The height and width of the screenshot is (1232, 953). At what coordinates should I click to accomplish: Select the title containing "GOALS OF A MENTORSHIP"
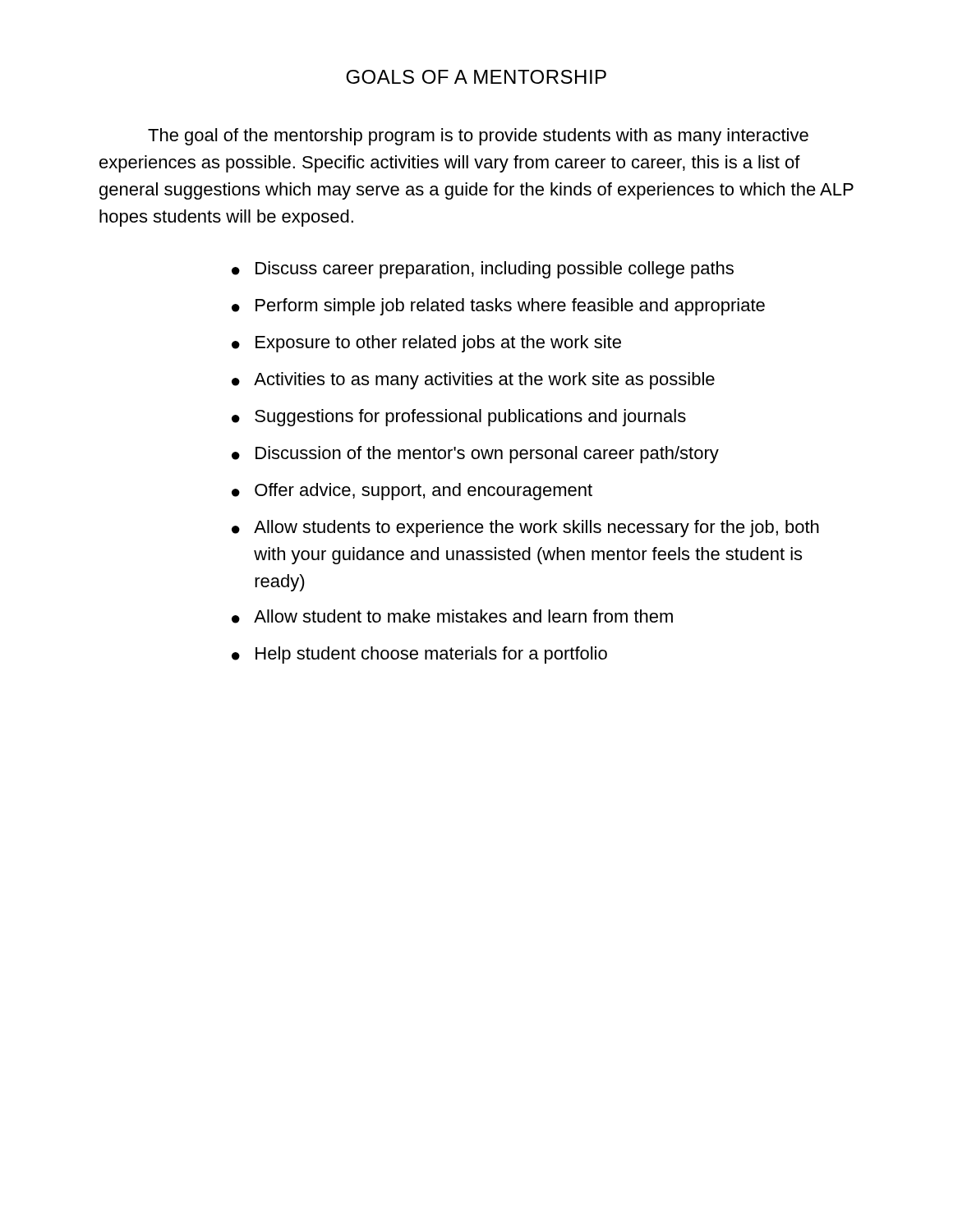point(476,77)
